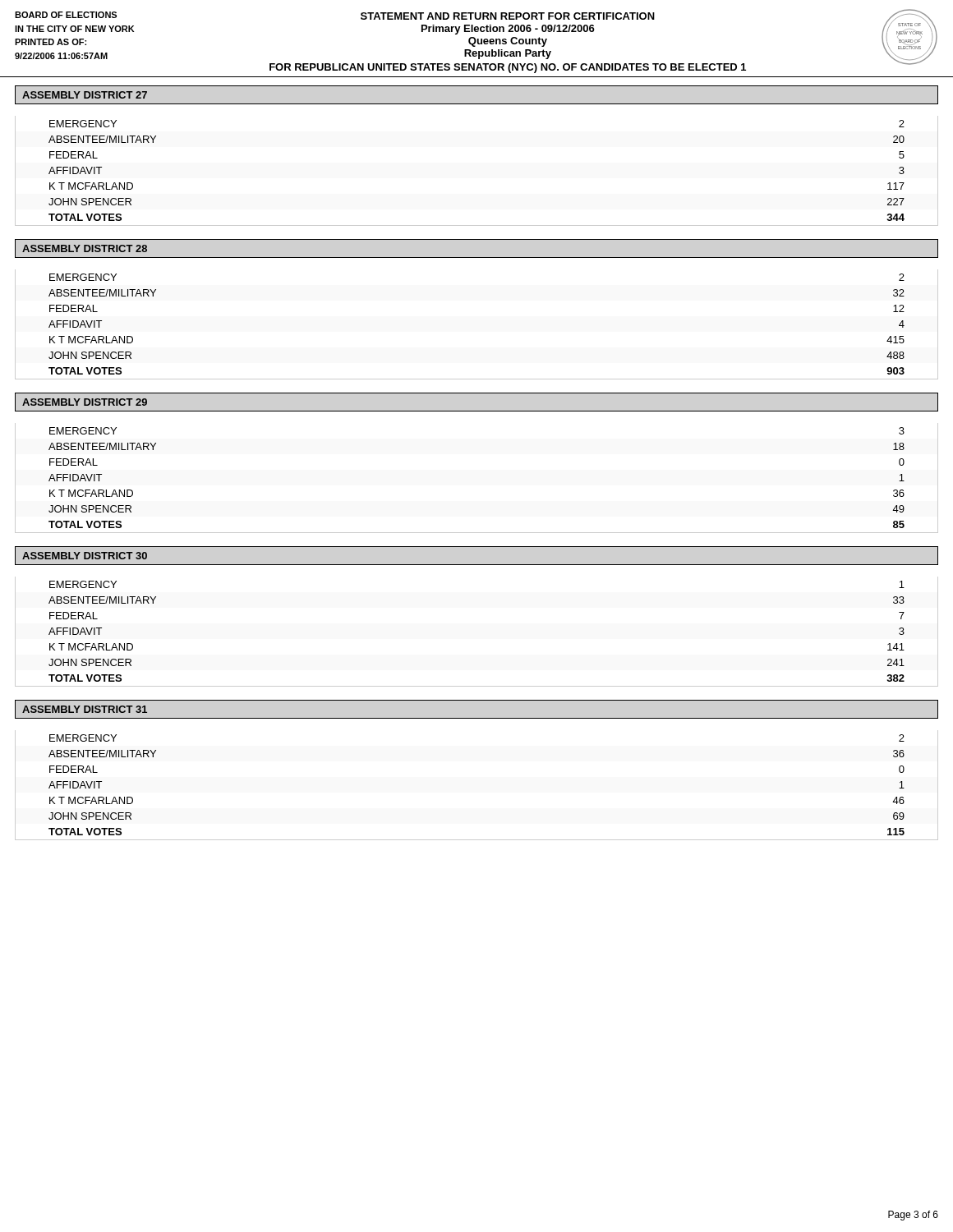Point to the region starting "ASSEMBLY DISTRICT 28"
Viewport: 953px width, 1232px height.
coord(476,248)
